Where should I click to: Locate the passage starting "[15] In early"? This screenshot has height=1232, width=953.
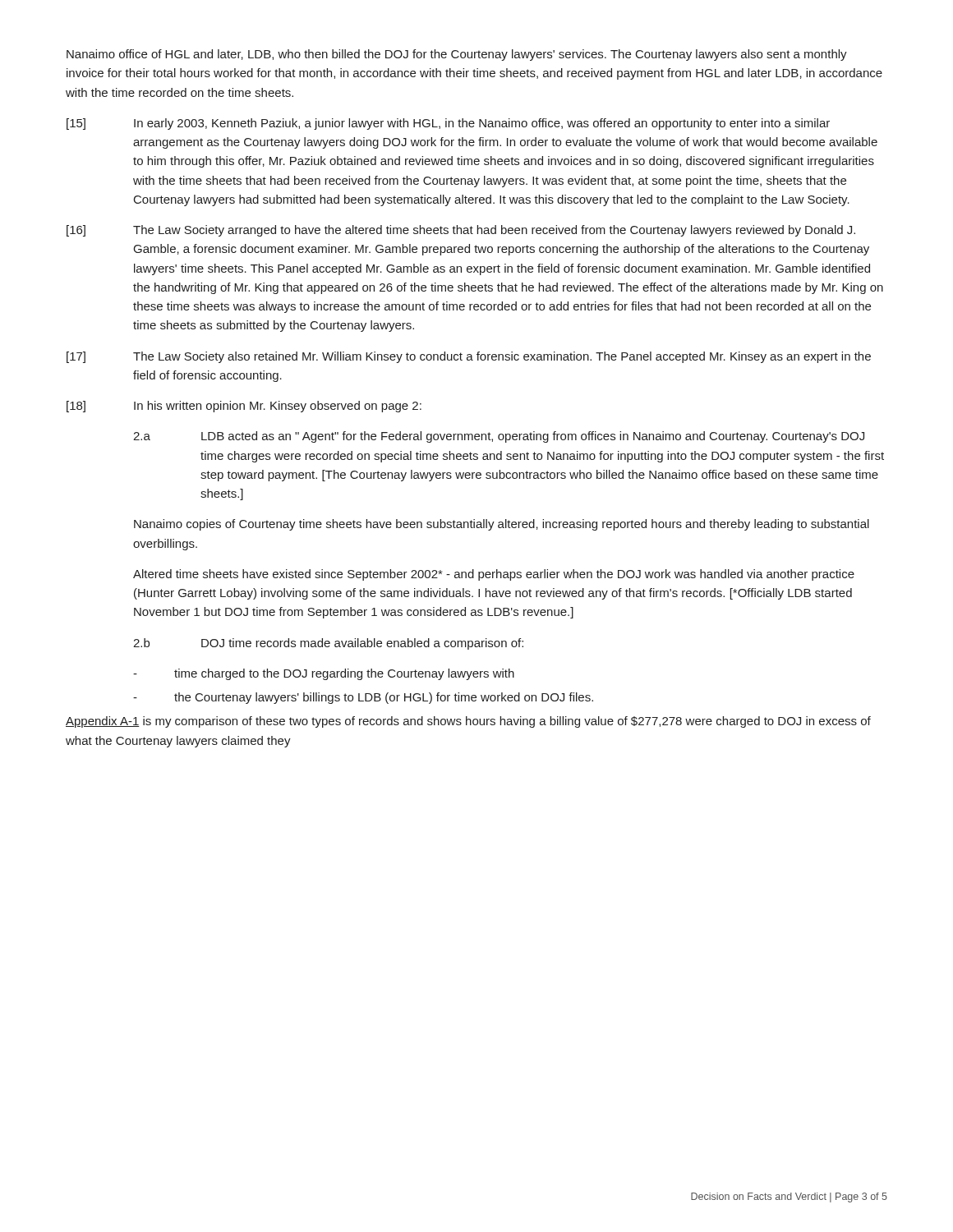click(476, 161)
